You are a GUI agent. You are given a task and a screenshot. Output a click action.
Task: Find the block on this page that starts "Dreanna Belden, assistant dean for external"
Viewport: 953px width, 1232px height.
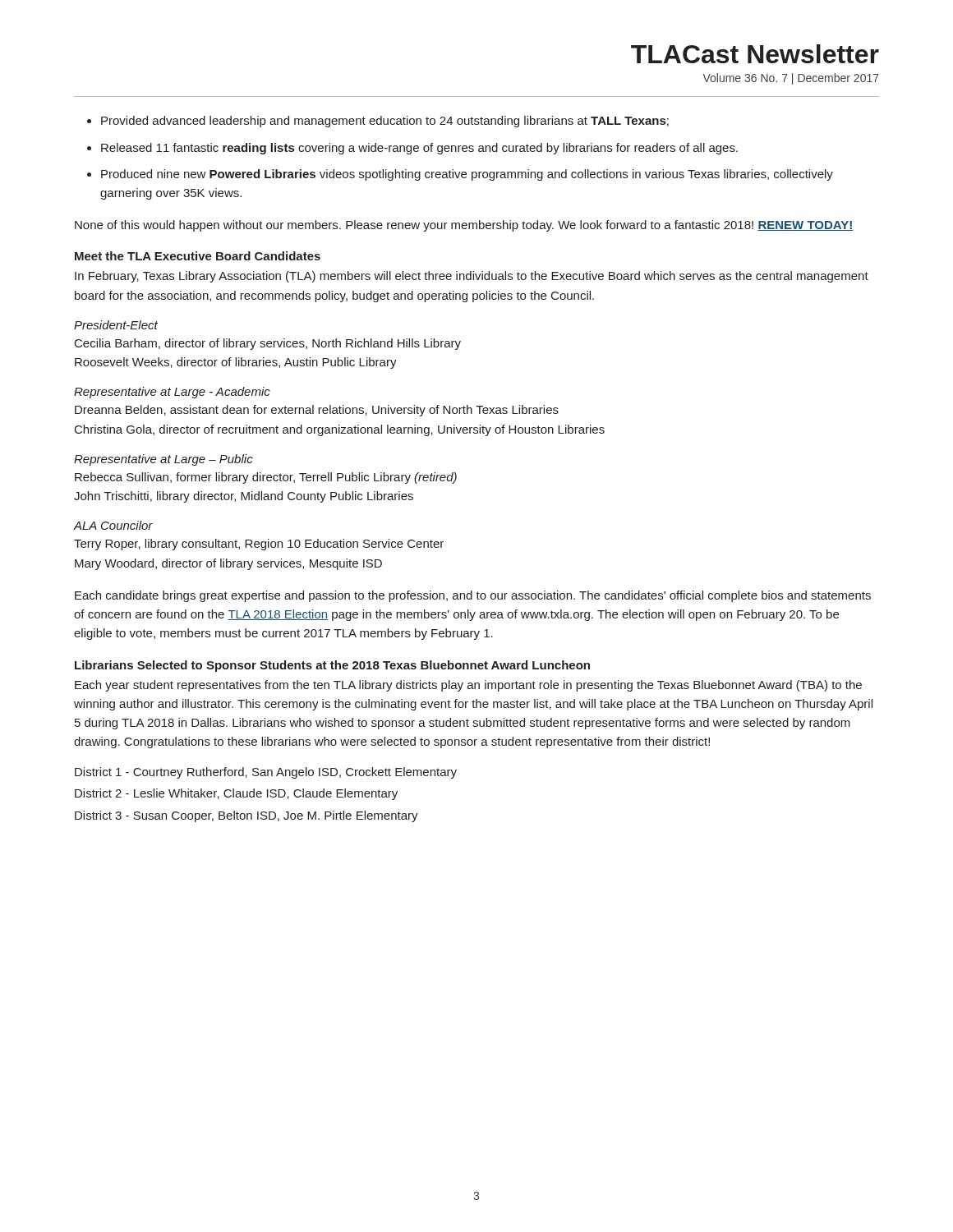coord(339,419)
